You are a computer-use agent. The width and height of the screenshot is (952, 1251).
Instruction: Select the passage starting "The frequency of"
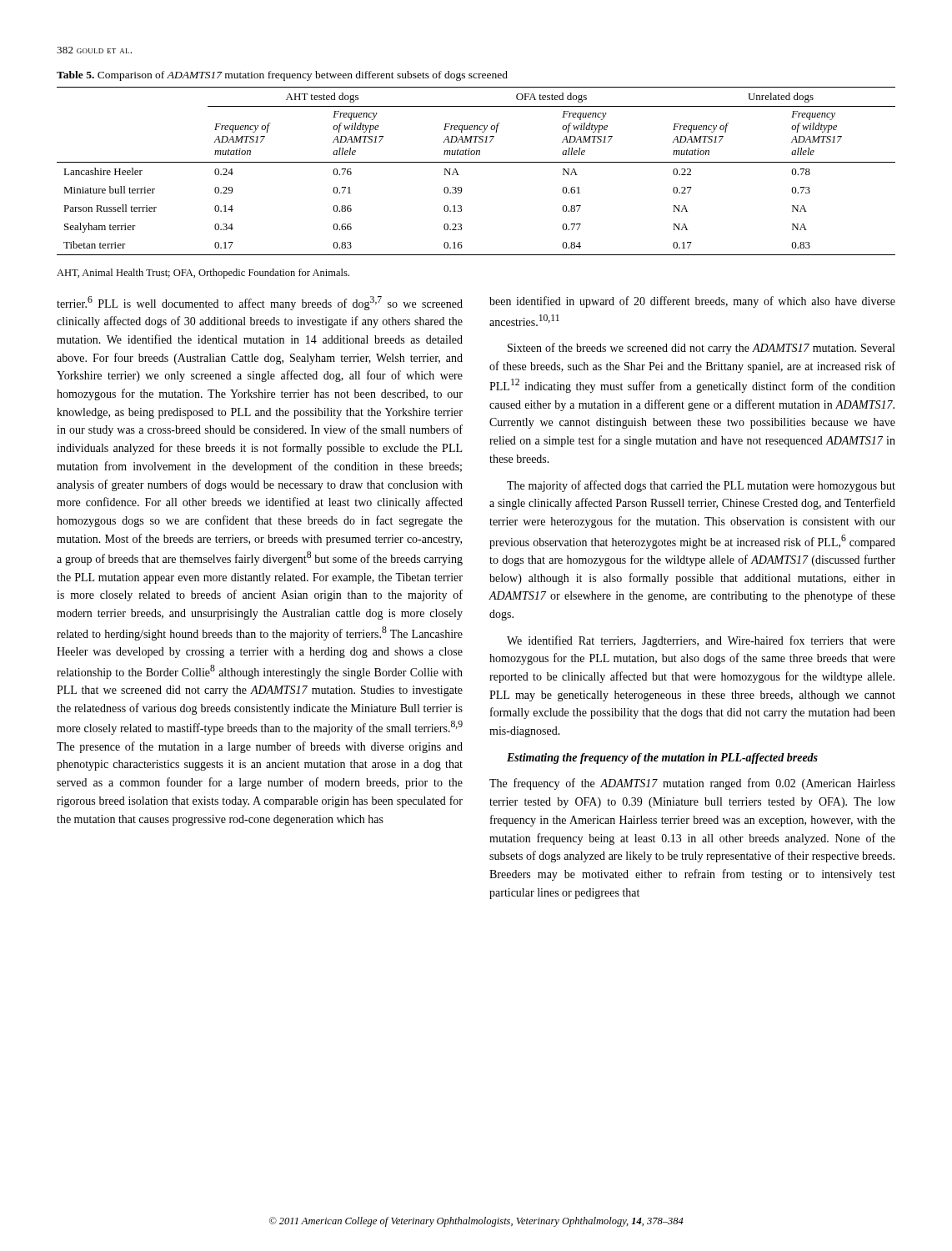coord(692,838)
